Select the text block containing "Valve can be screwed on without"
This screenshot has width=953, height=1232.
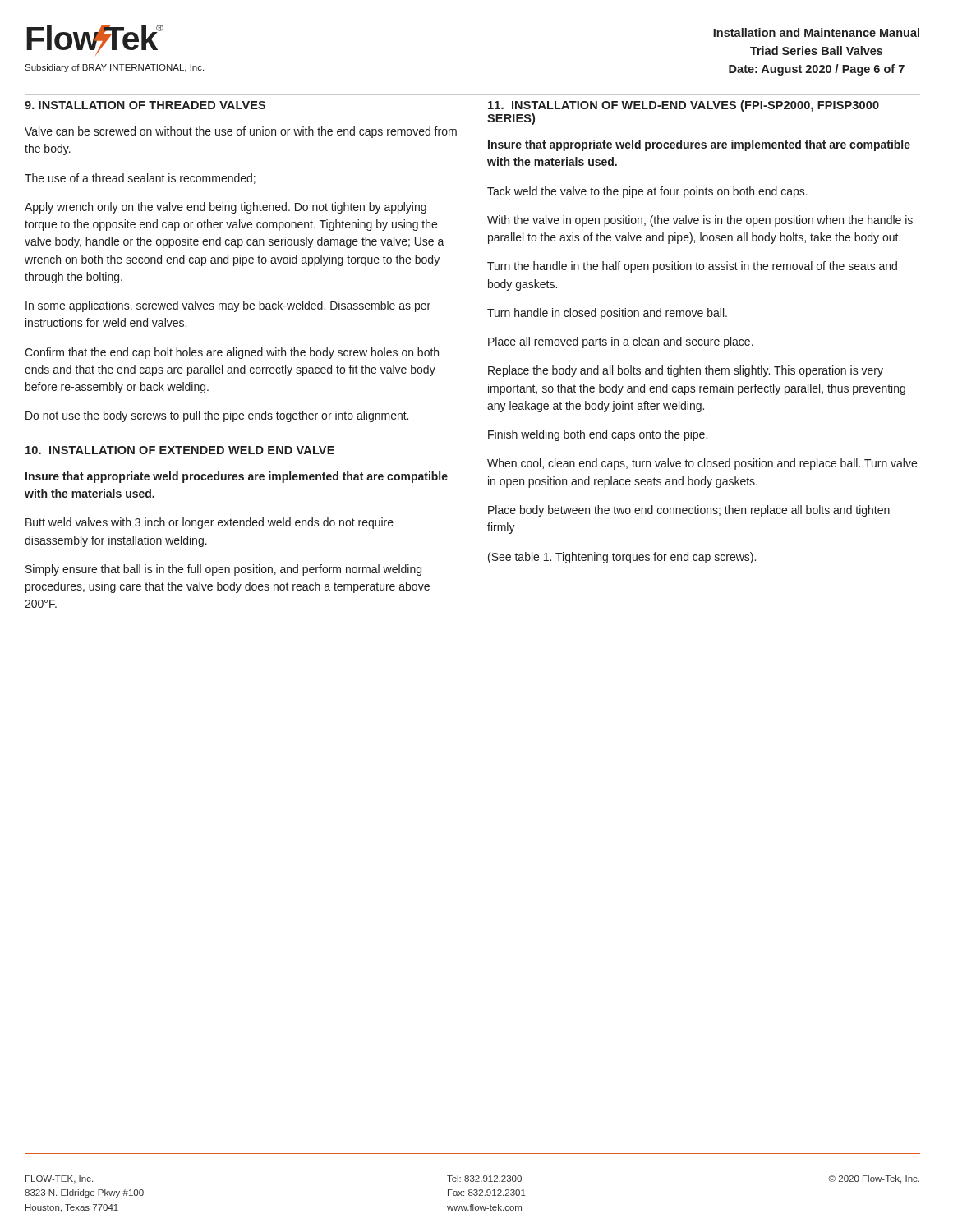[x=241, y=141]
